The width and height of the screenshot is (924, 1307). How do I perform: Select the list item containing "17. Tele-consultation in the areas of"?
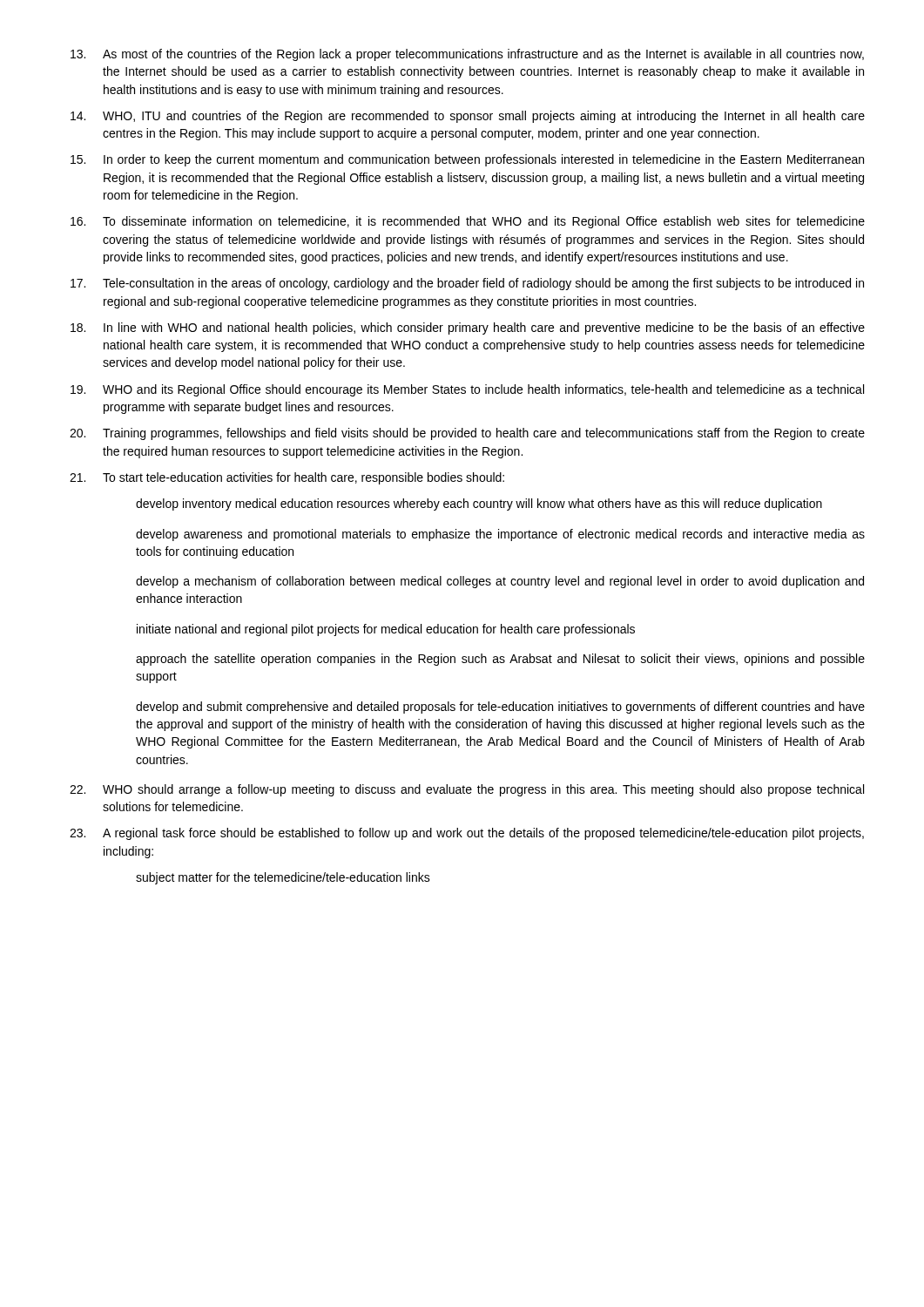467,292
